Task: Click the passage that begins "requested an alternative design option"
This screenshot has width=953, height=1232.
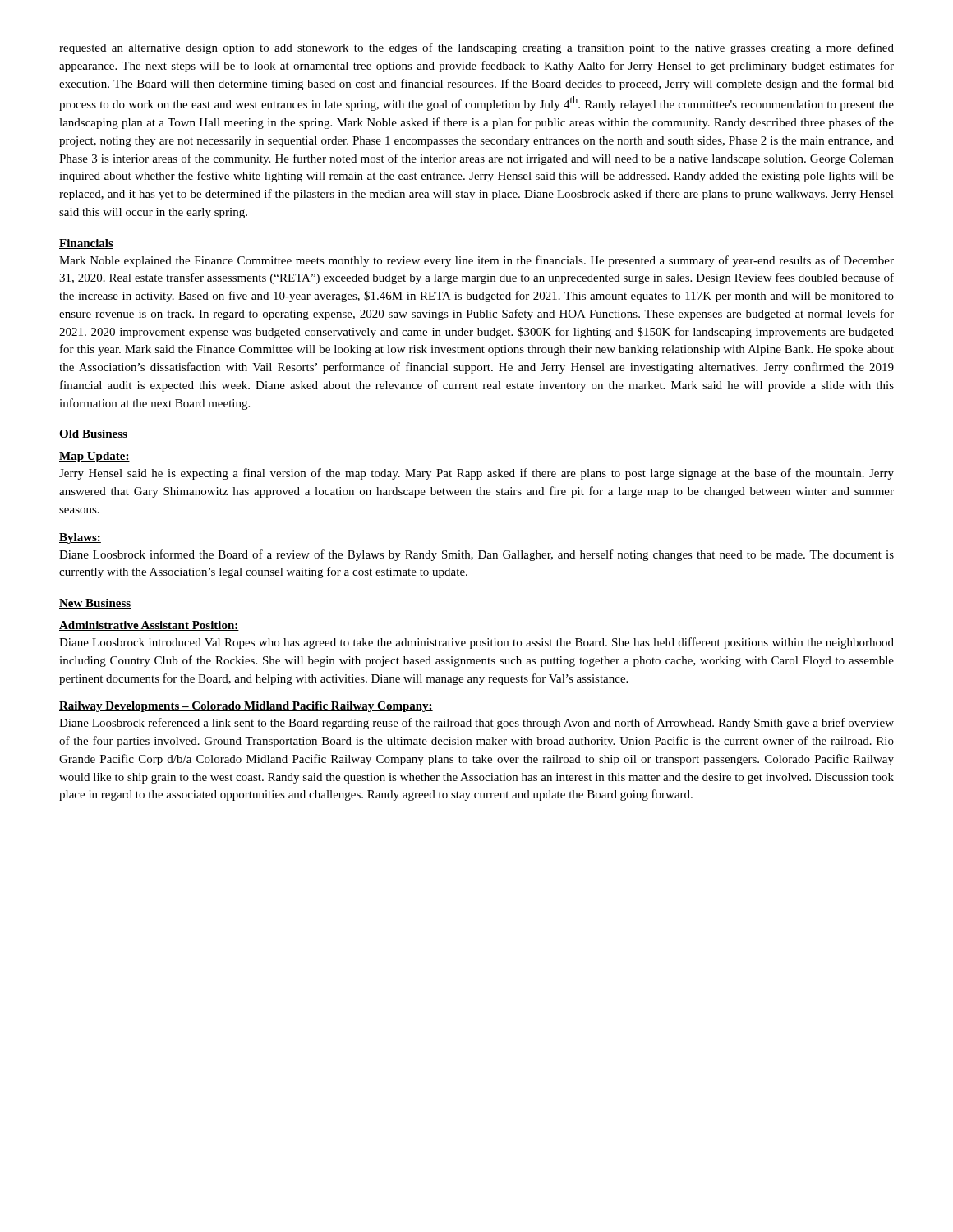Action: 476,130
